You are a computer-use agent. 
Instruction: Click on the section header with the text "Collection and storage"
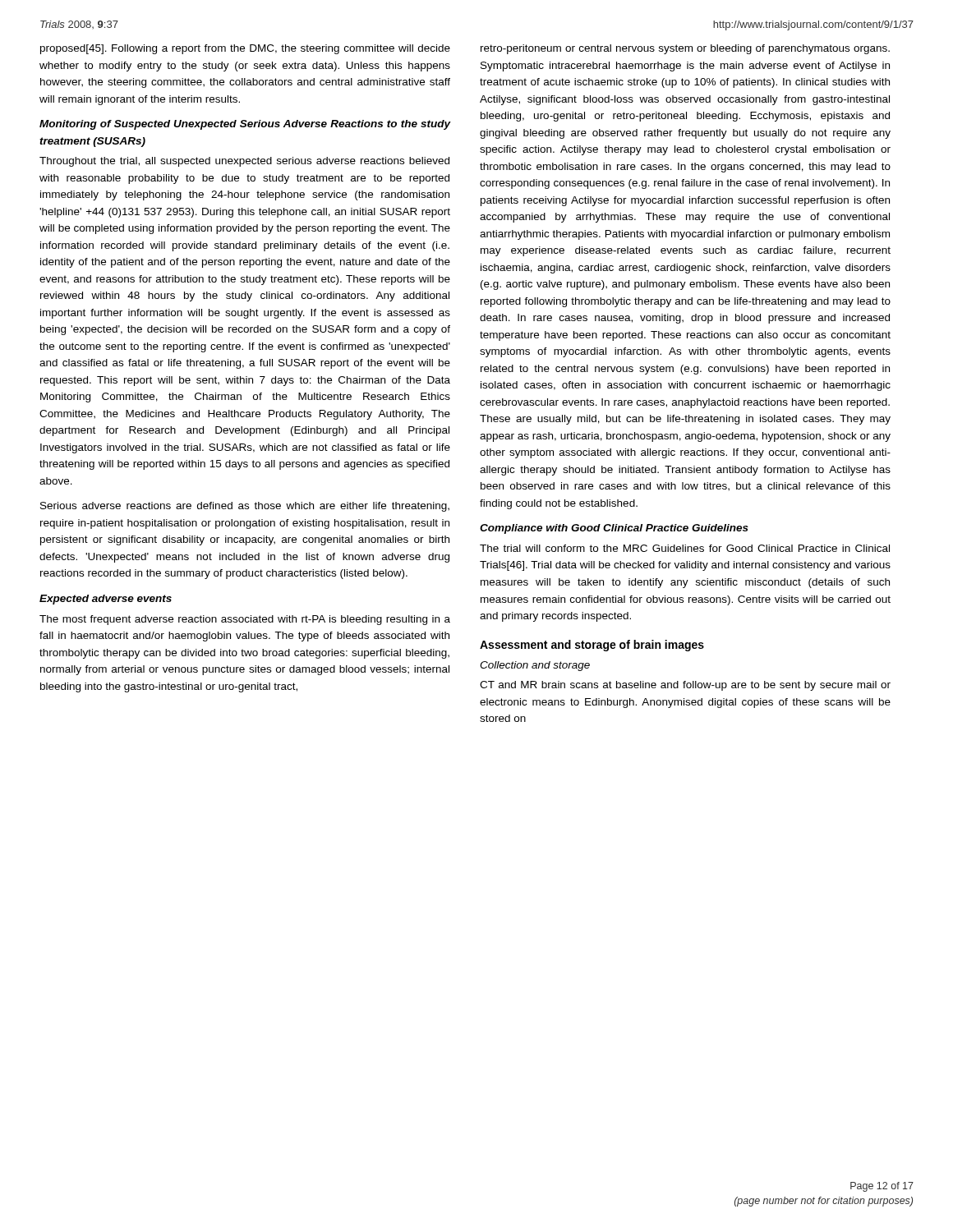coord(535,665)
